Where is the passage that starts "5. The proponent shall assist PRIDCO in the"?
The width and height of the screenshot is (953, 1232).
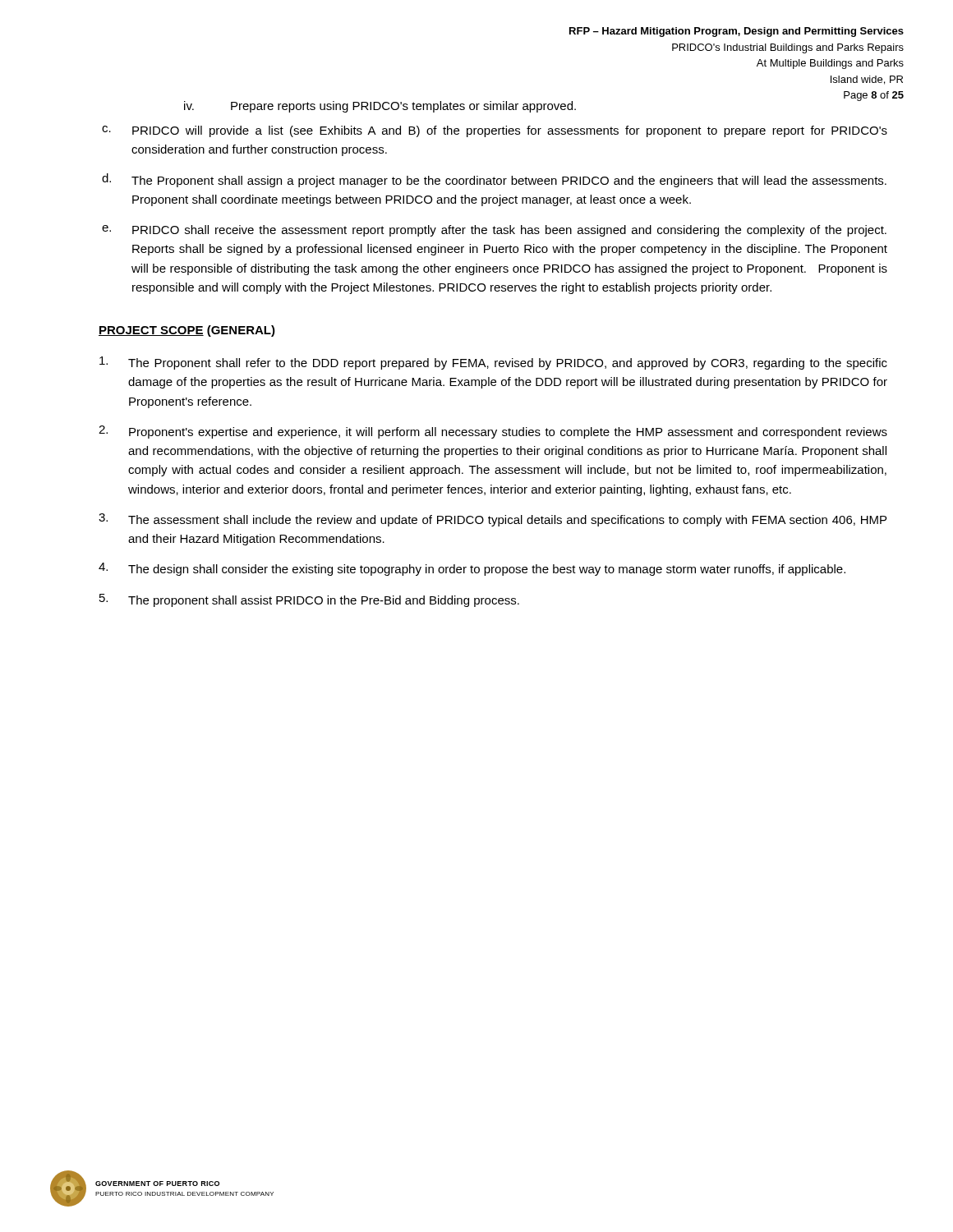click(493, 600)
